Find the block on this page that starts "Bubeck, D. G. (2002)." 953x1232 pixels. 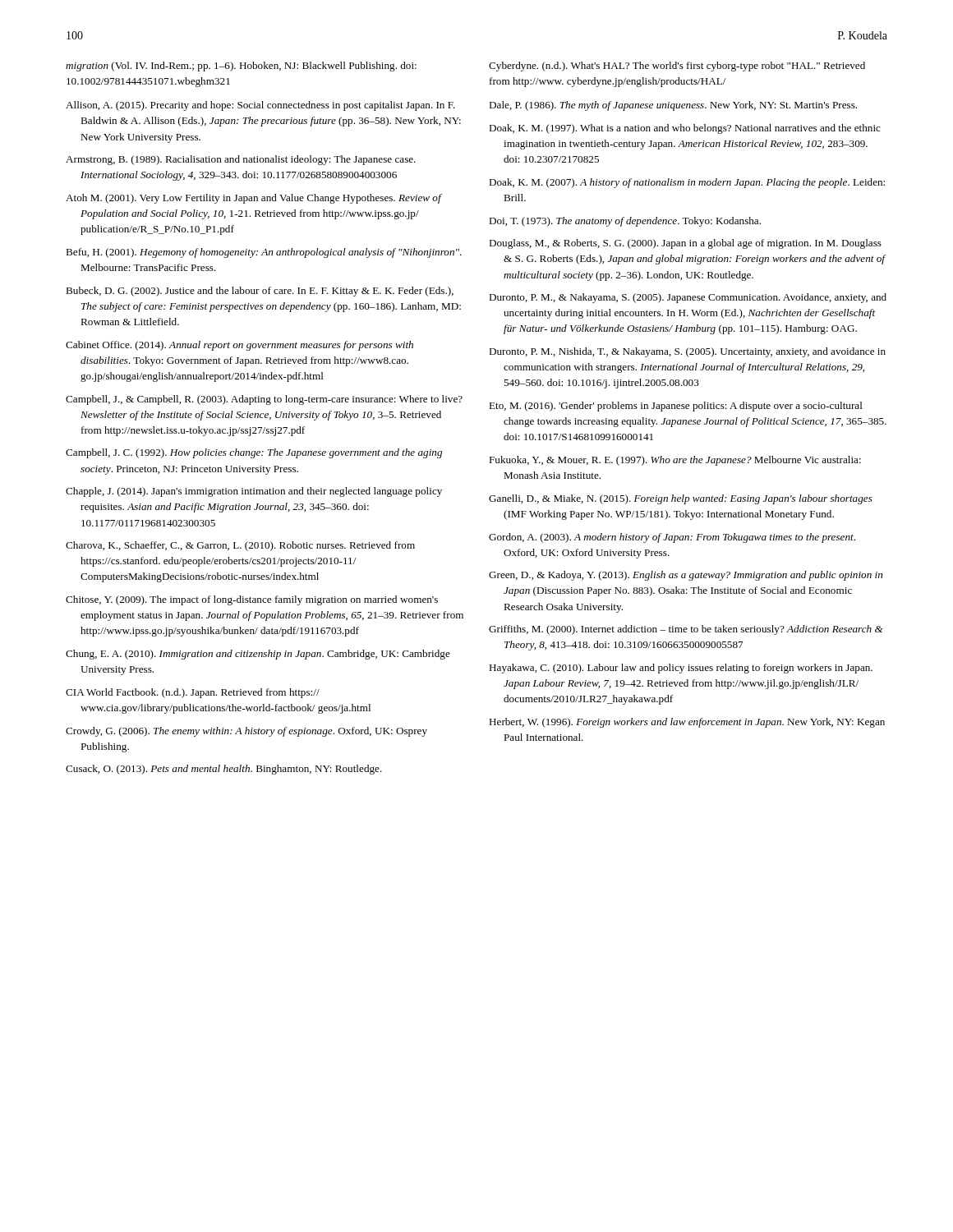[264, 306]
